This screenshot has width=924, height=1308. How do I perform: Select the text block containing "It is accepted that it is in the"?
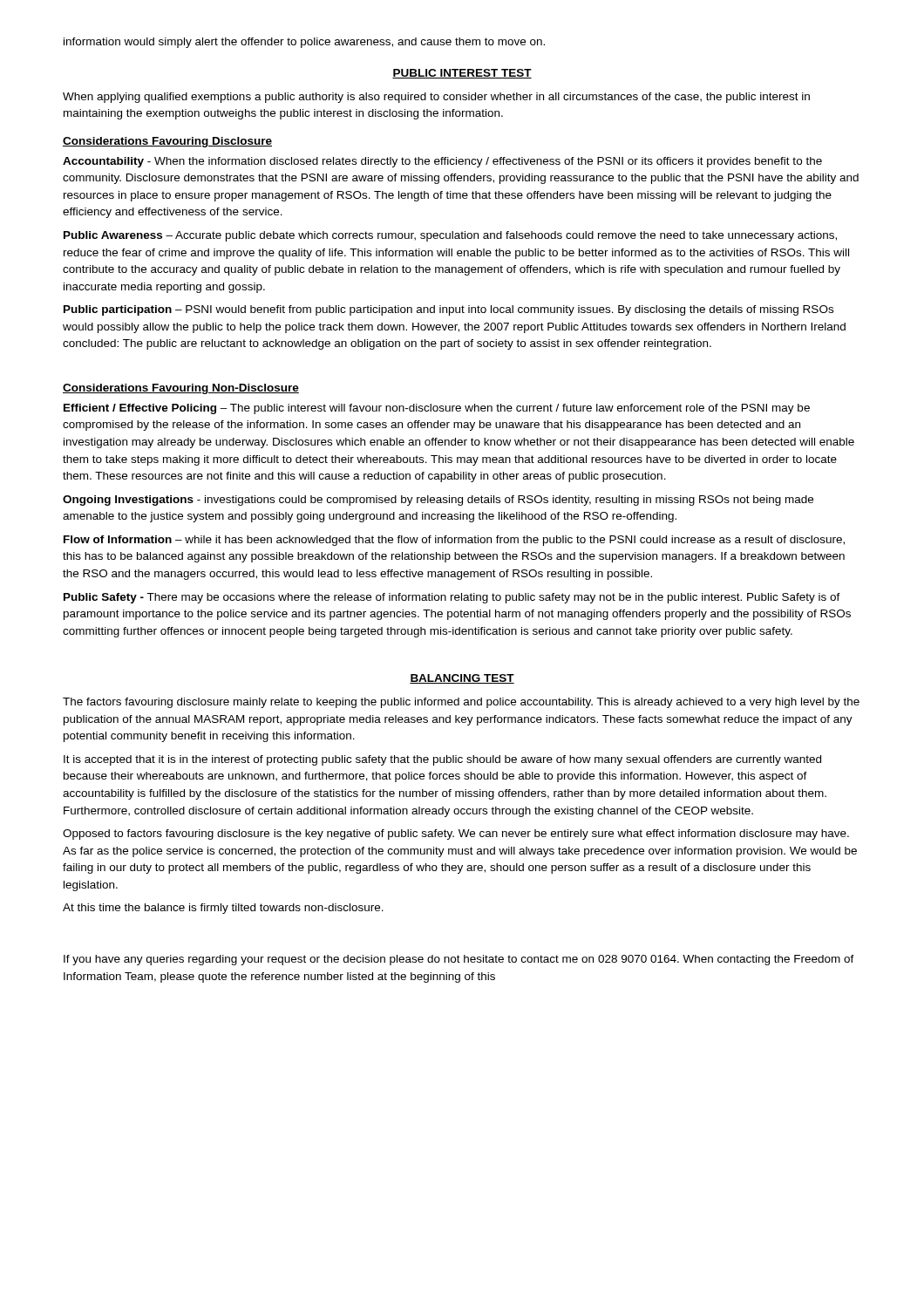[445, 785]
